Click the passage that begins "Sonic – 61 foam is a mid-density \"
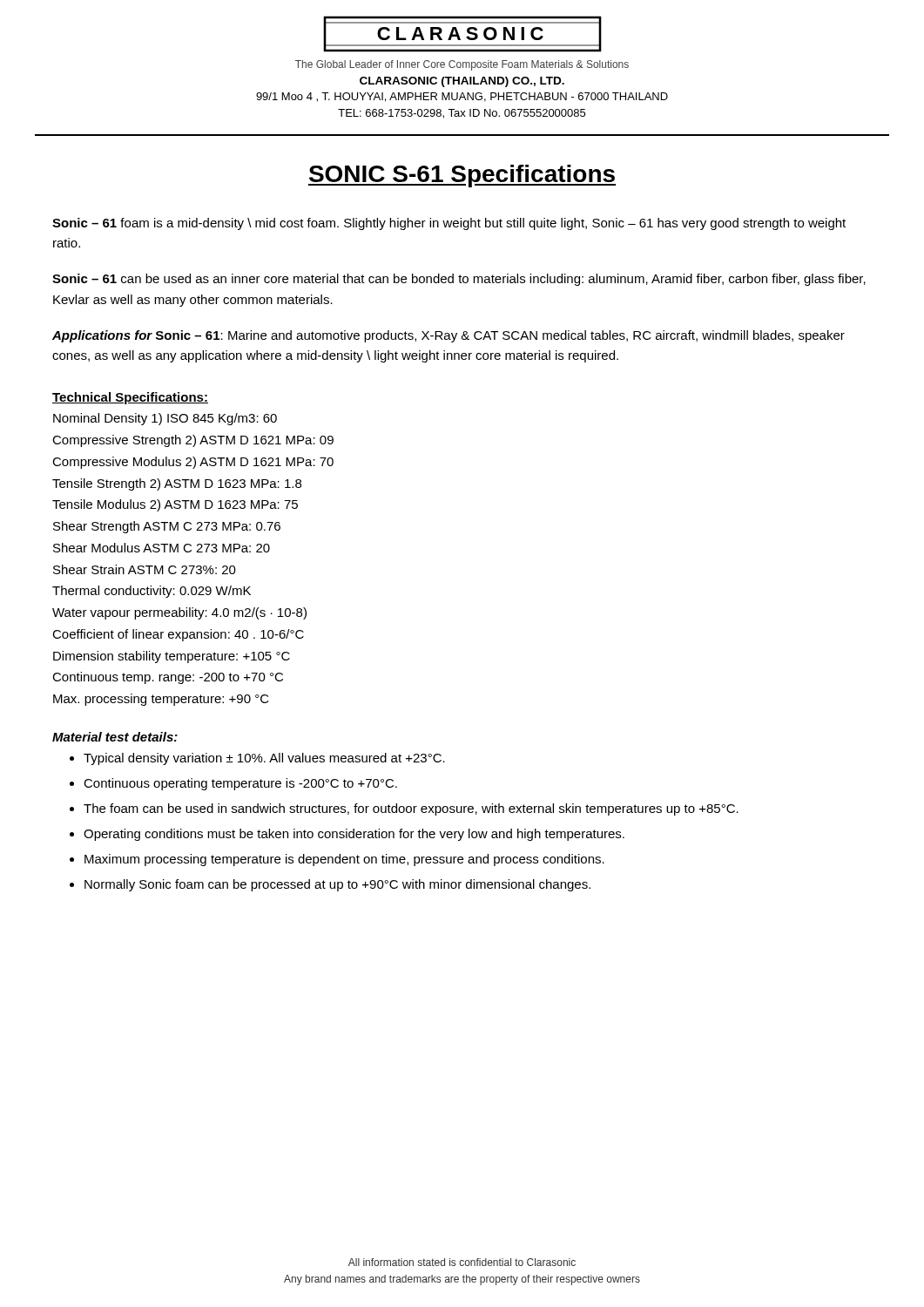924x1307 pixels. click(x=449, y=233)
